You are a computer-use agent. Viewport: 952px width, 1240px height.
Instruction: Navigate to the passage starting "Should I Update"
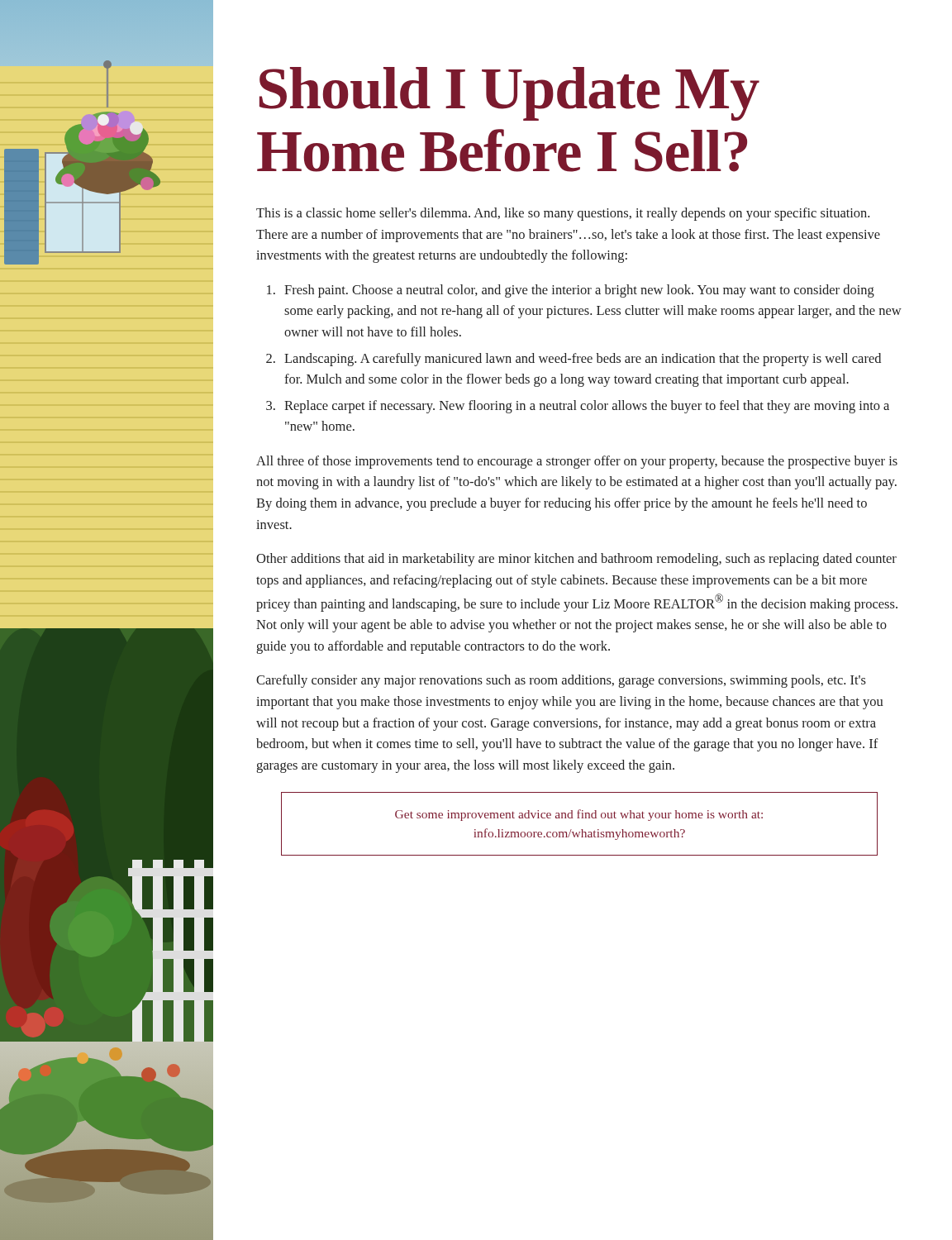pyautogui.click(x=579, y=120)
